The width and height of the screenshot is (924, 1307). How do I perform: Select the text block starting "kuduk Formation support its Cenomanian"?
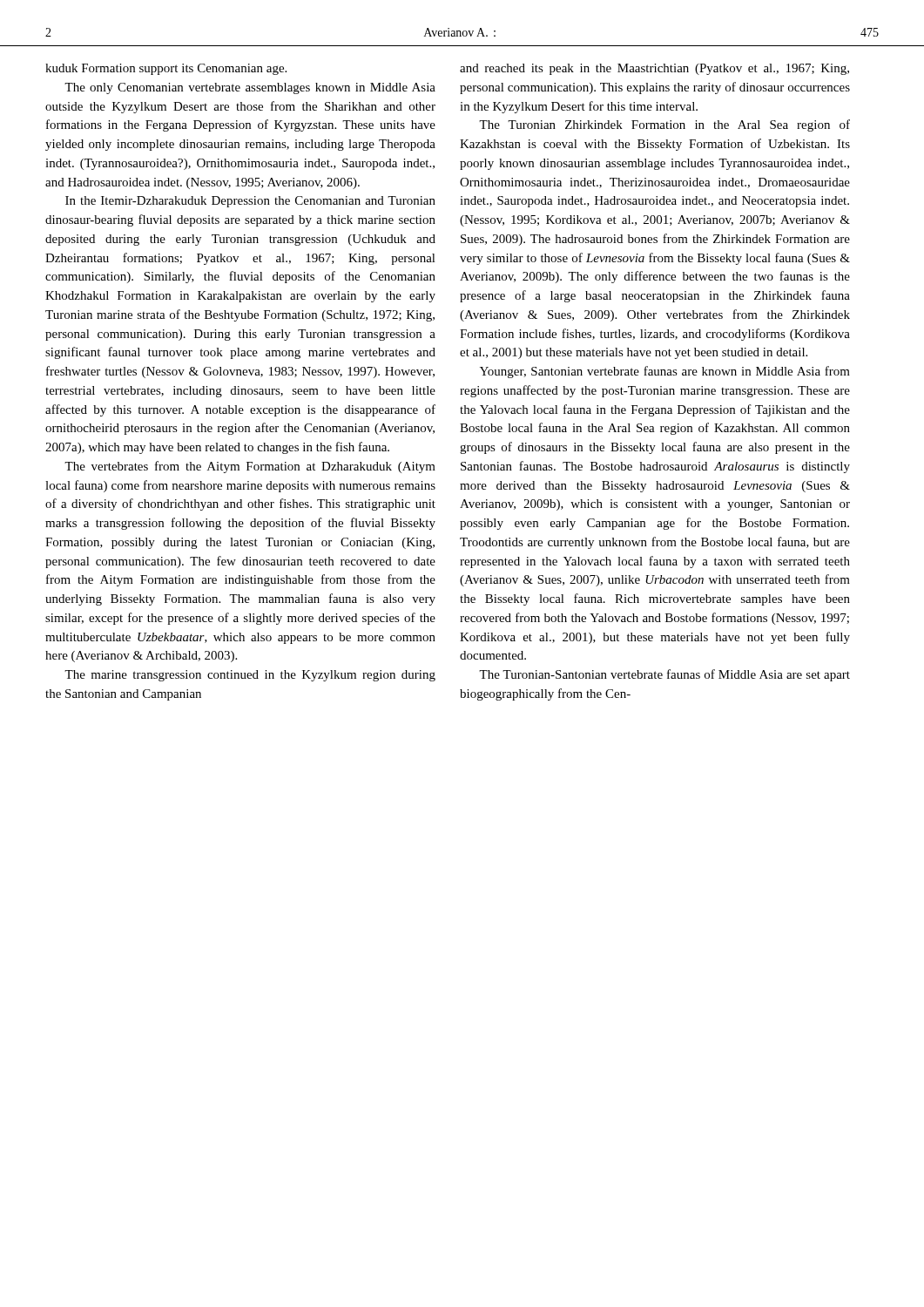pyautogui.click(x=240, y=381)
